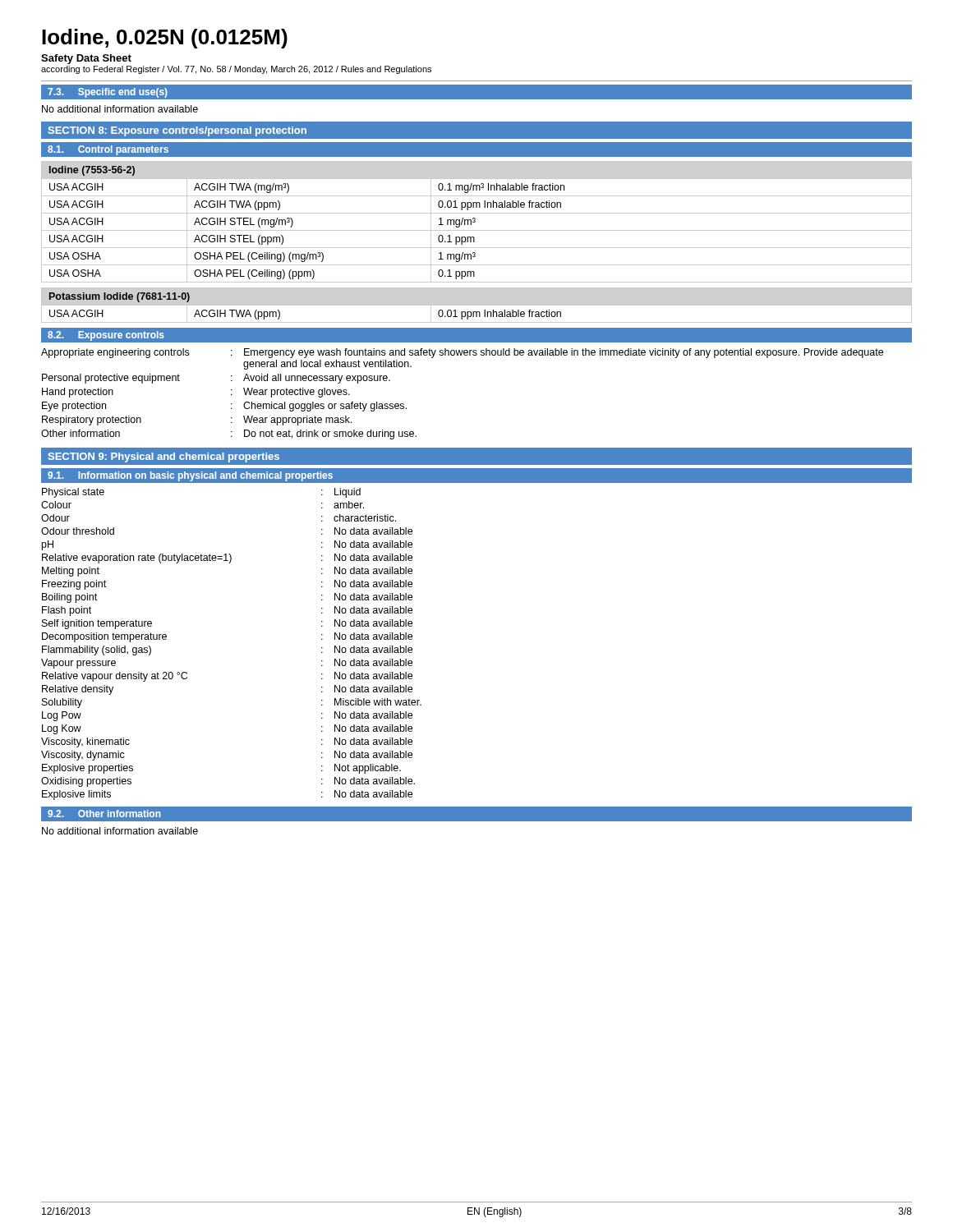The height and width of the screenshot is (1232, 953).
Task: Click on the text with the text "Explosive properties : Not applicable."
Action: [x=92, y=768]
